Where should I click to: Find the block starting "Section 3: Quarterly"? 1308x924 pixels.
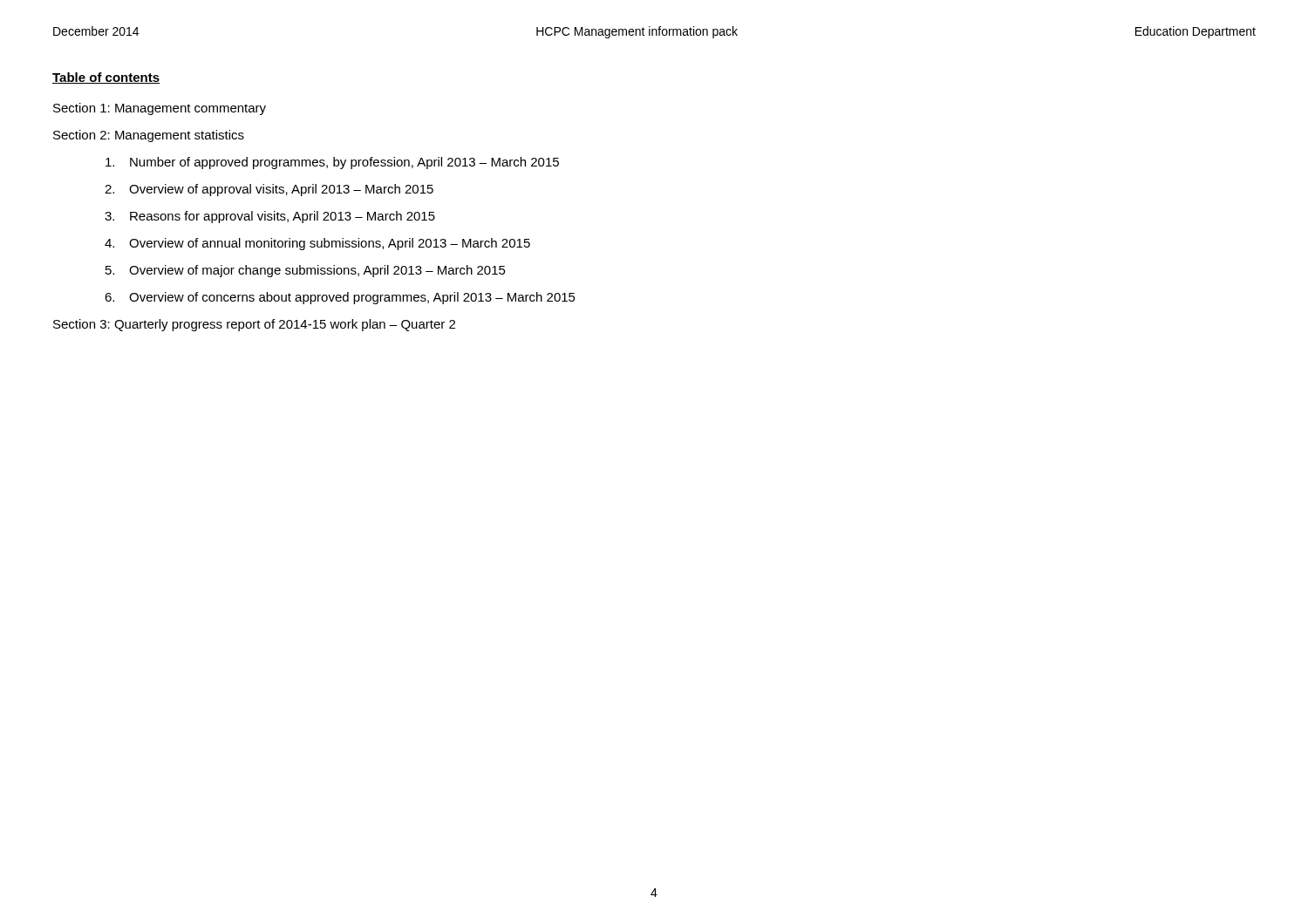[254, 324]
